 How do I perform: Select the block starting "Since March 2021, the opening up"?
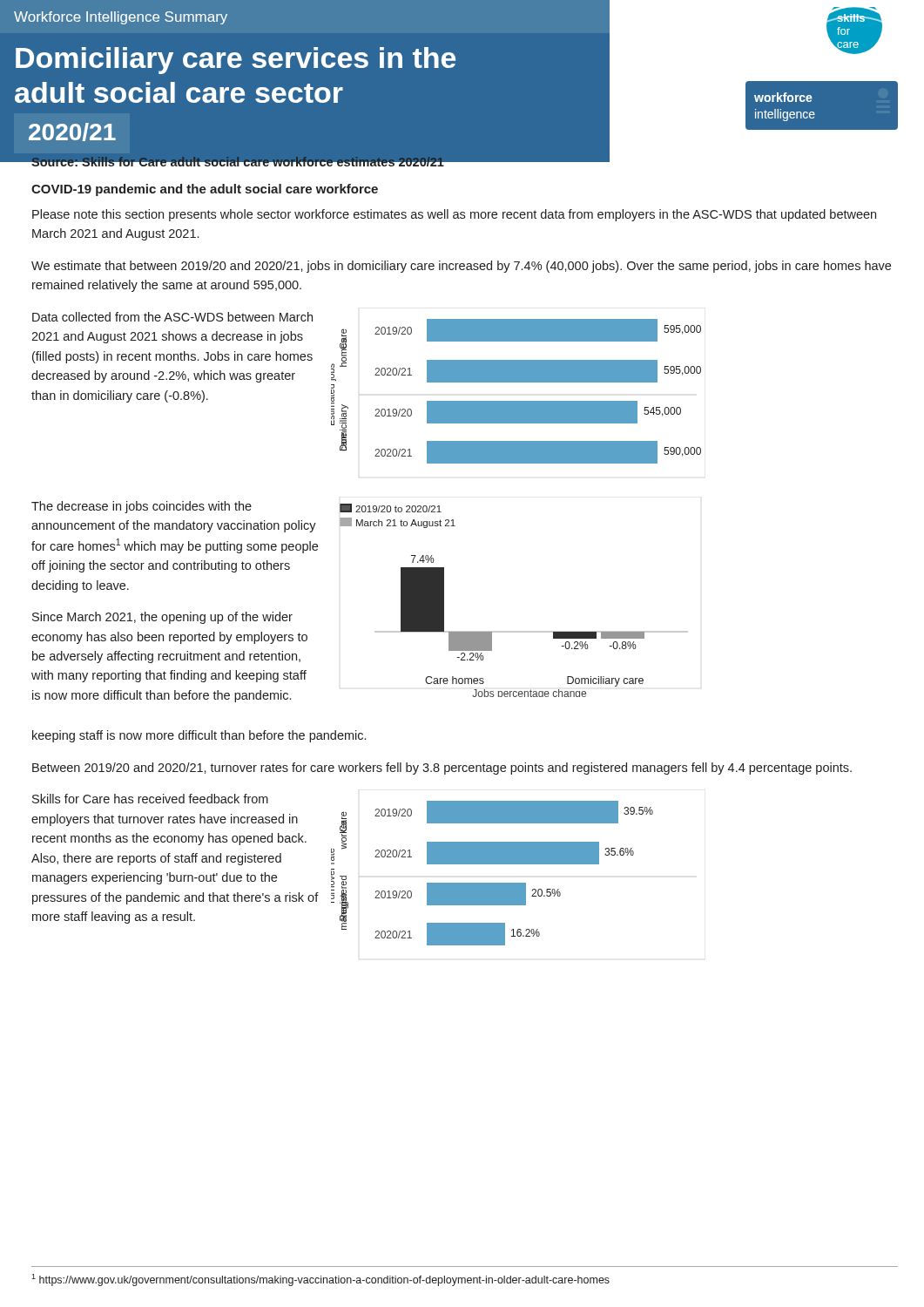pyautogui.click(x=170, y=656)
